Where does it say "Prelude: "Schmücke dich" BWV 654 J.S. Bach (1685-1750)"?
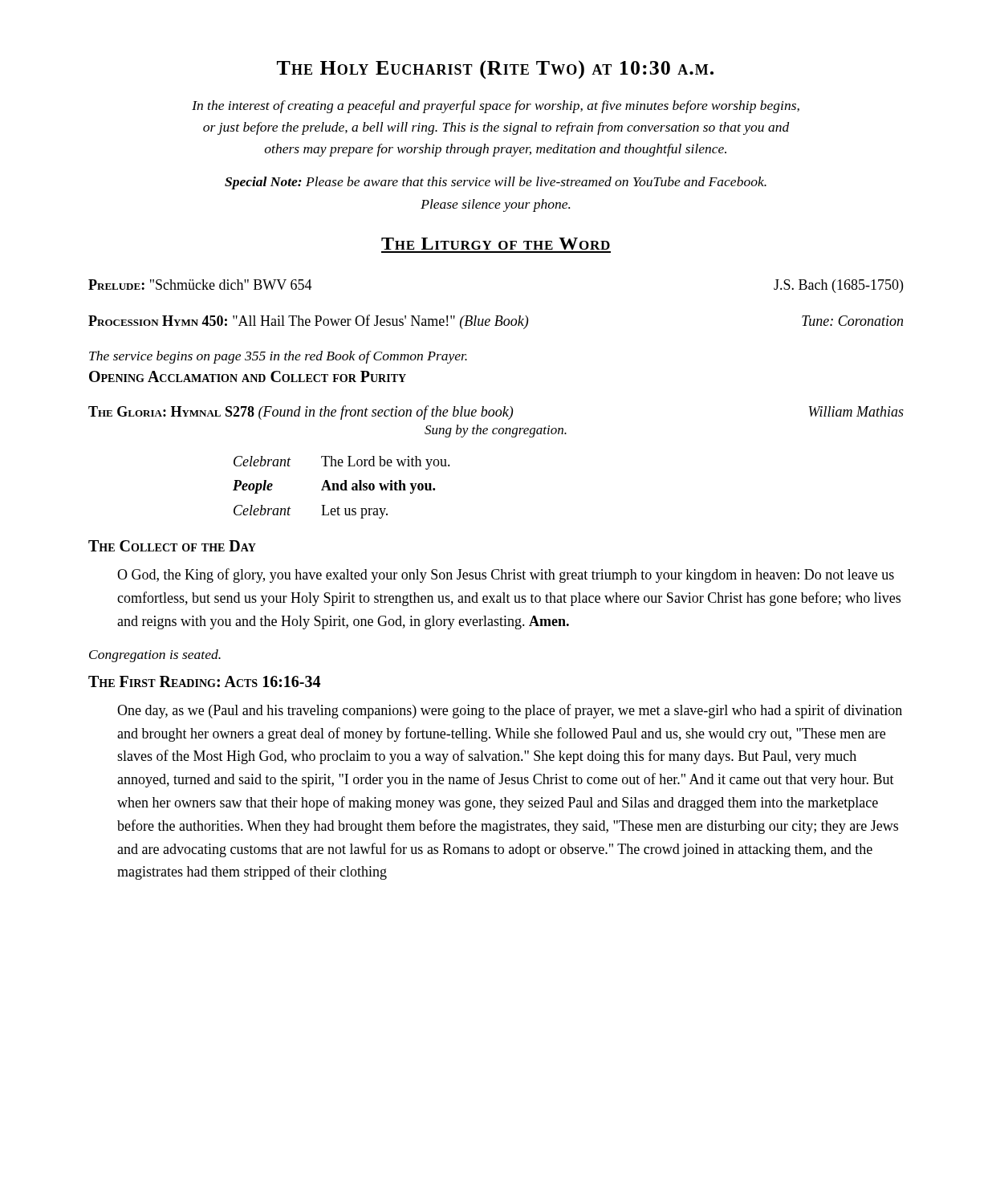 tap(189, 286)
